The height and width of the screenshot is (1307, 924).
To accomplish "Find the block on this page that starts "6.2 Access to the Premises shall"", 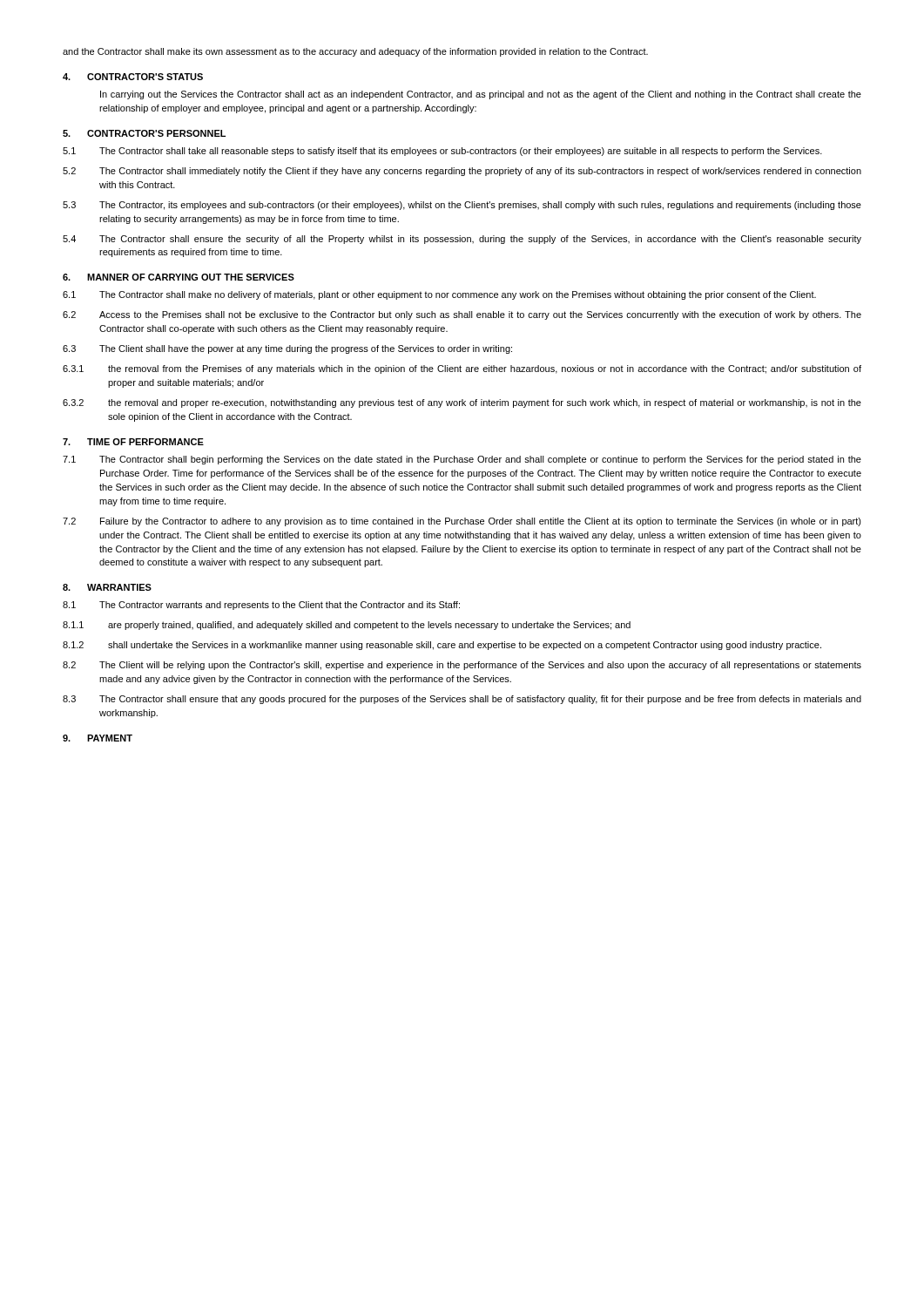I will (x=462, y=323).
